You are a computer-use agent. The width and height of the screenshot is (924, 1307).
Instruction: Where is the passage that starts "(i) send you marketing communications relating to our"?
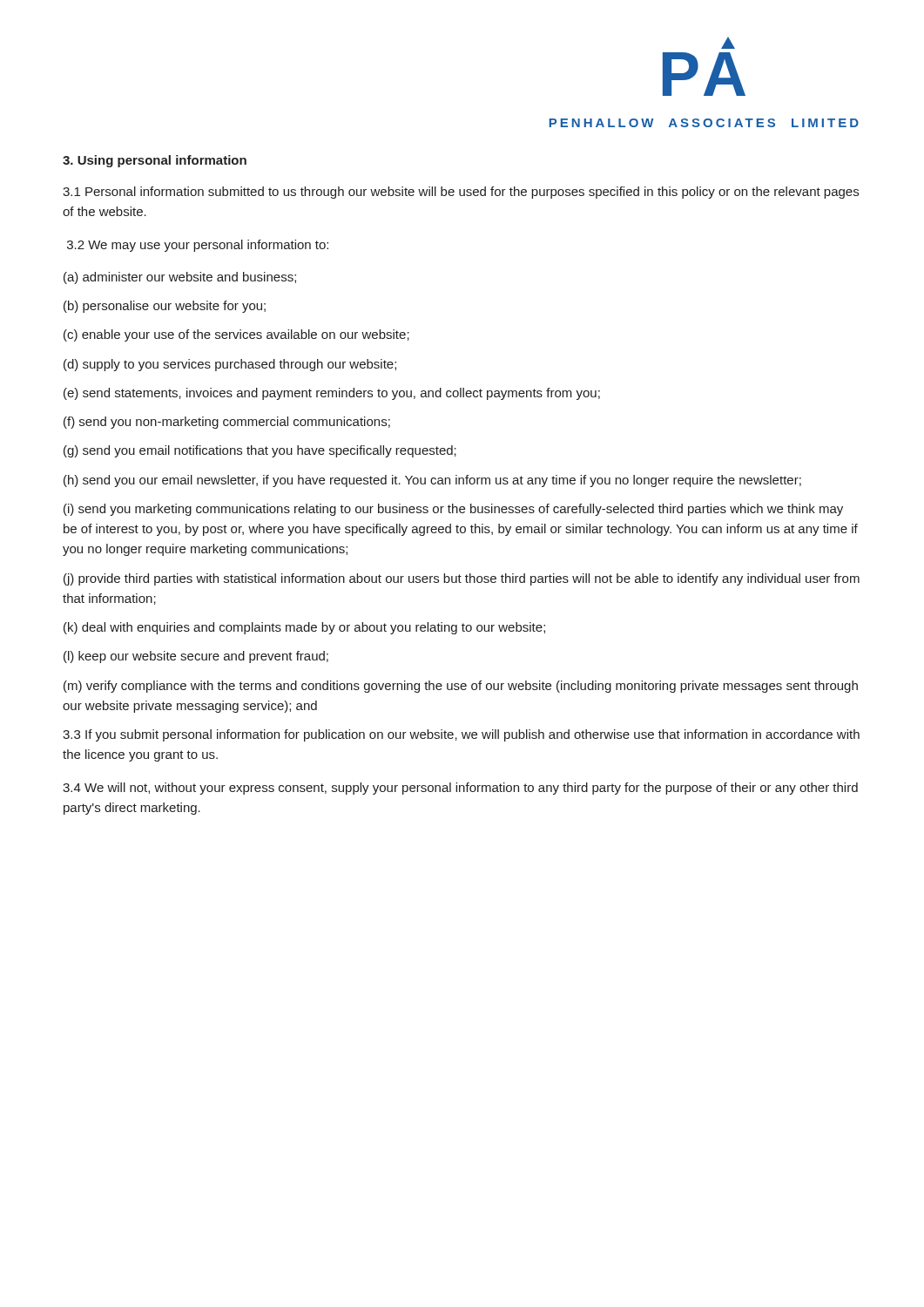[460, 528]
